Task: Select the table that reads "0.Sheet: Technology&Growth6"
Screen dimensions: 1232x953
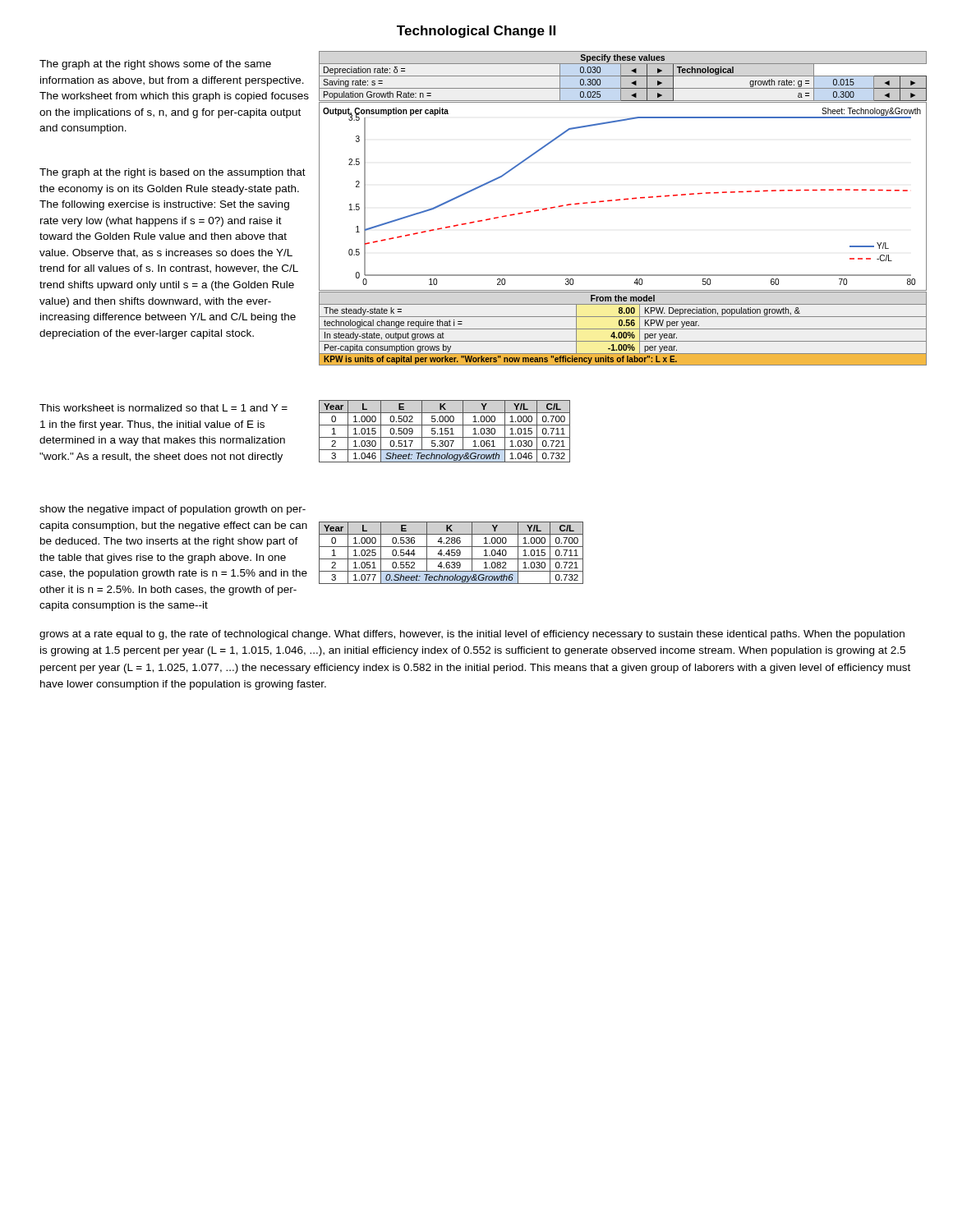Action: 467,553
